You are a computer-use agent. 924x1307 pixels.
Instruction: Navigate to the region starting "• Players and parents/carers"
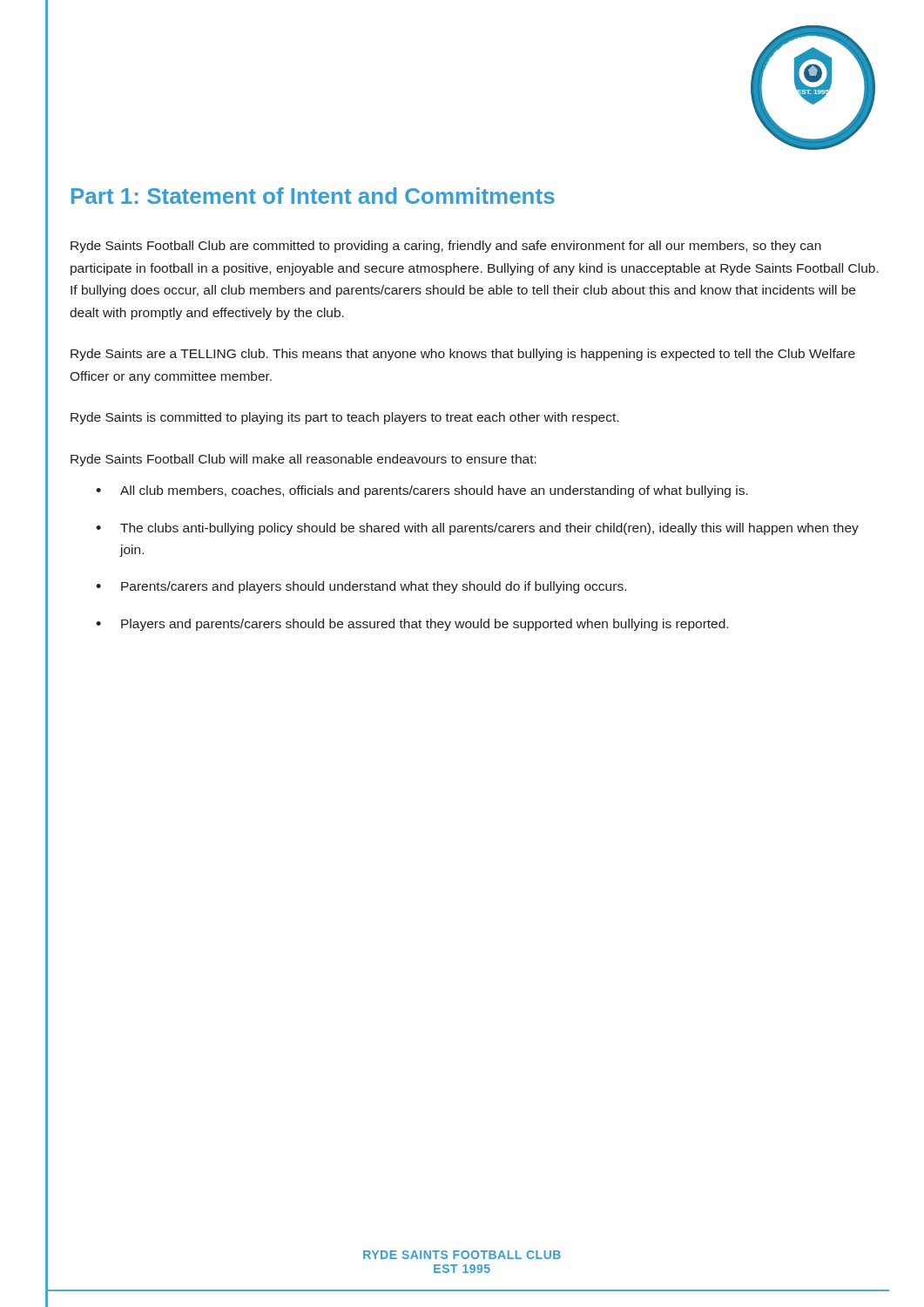(x=413, y=624)
